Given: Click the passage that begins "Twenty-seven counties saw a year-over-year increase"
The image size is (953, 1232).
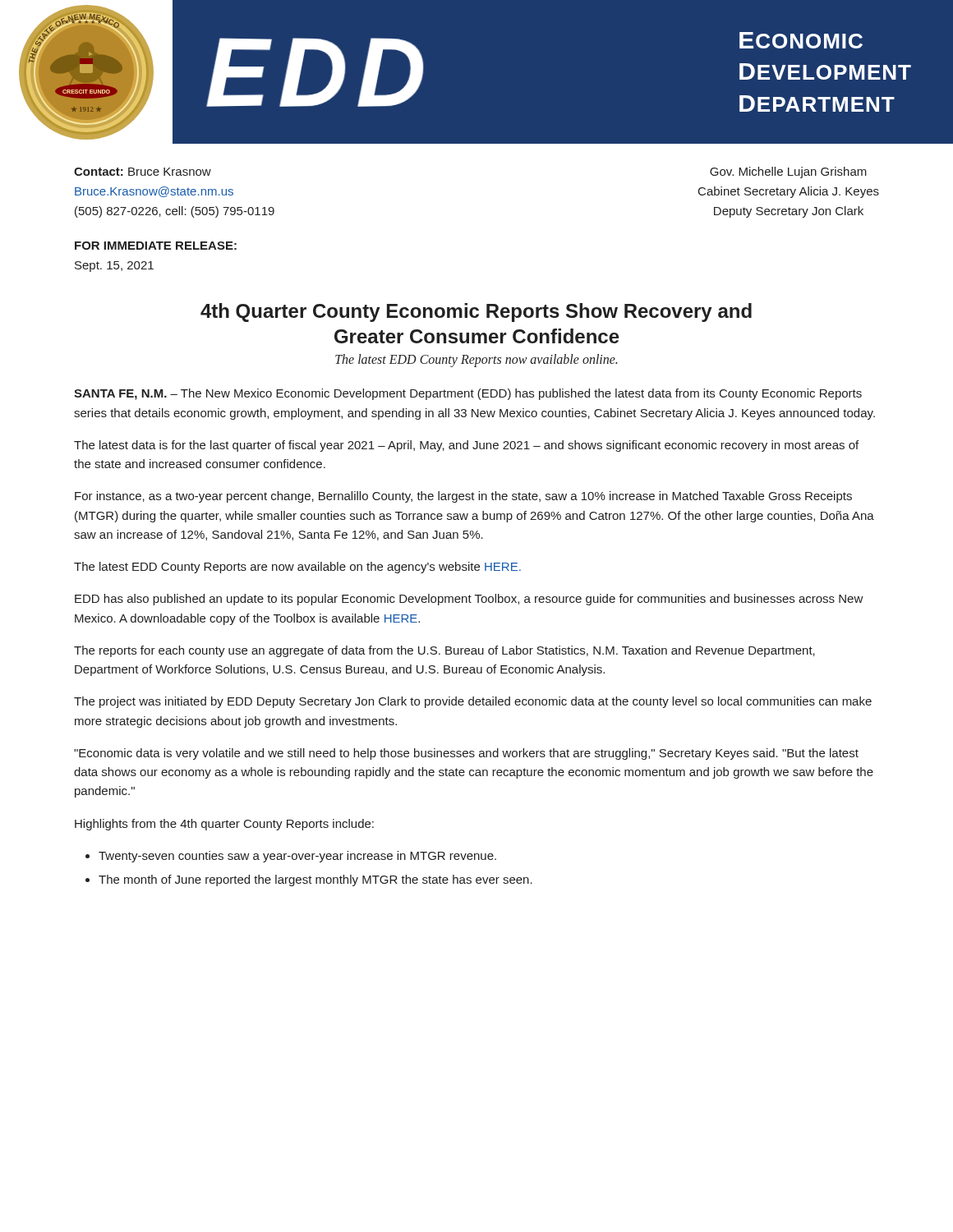Looking at the screenshot, I should point(298,855).
